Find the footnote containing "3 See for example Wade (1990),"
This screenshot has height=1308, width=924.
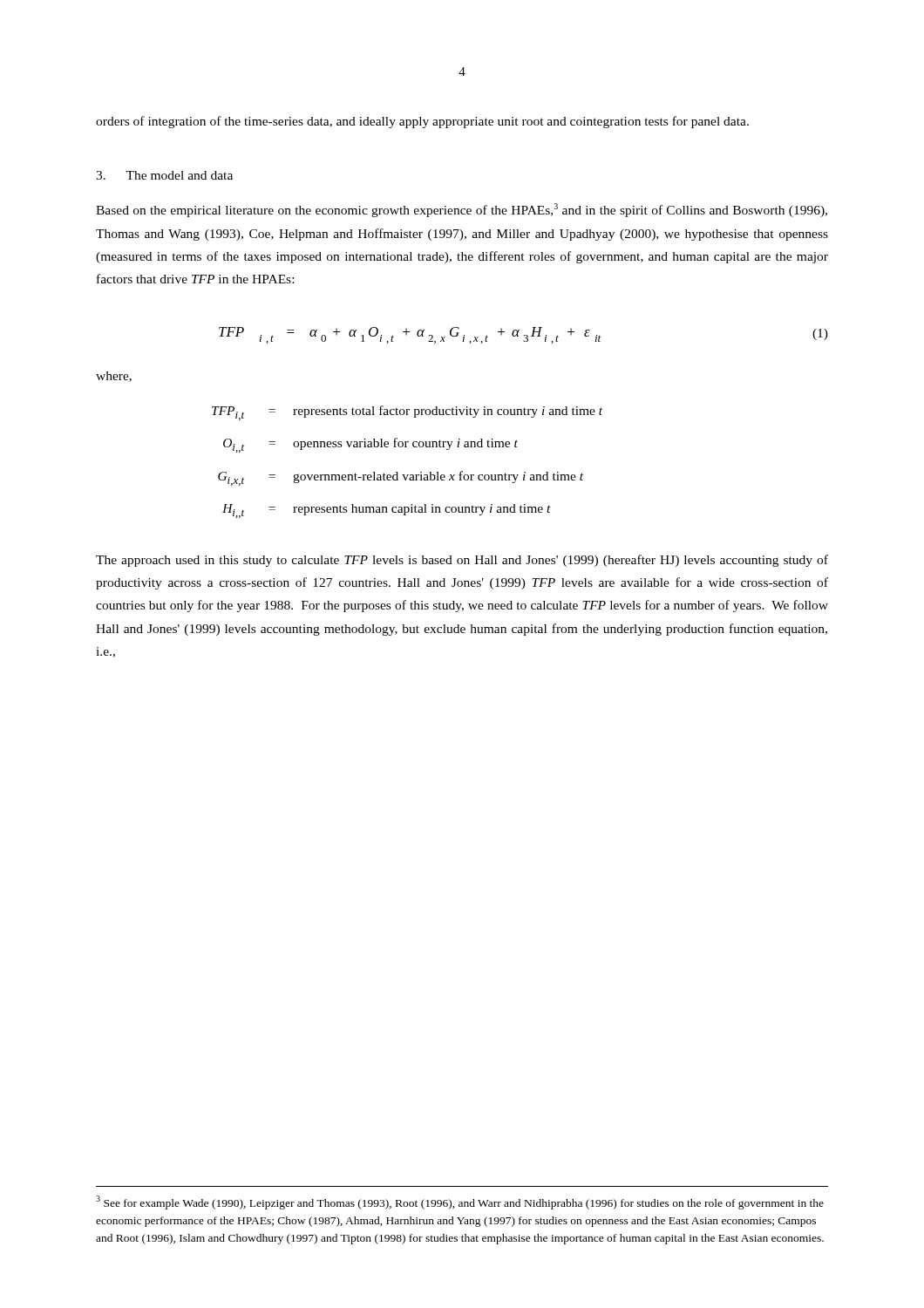(460, 1219)
